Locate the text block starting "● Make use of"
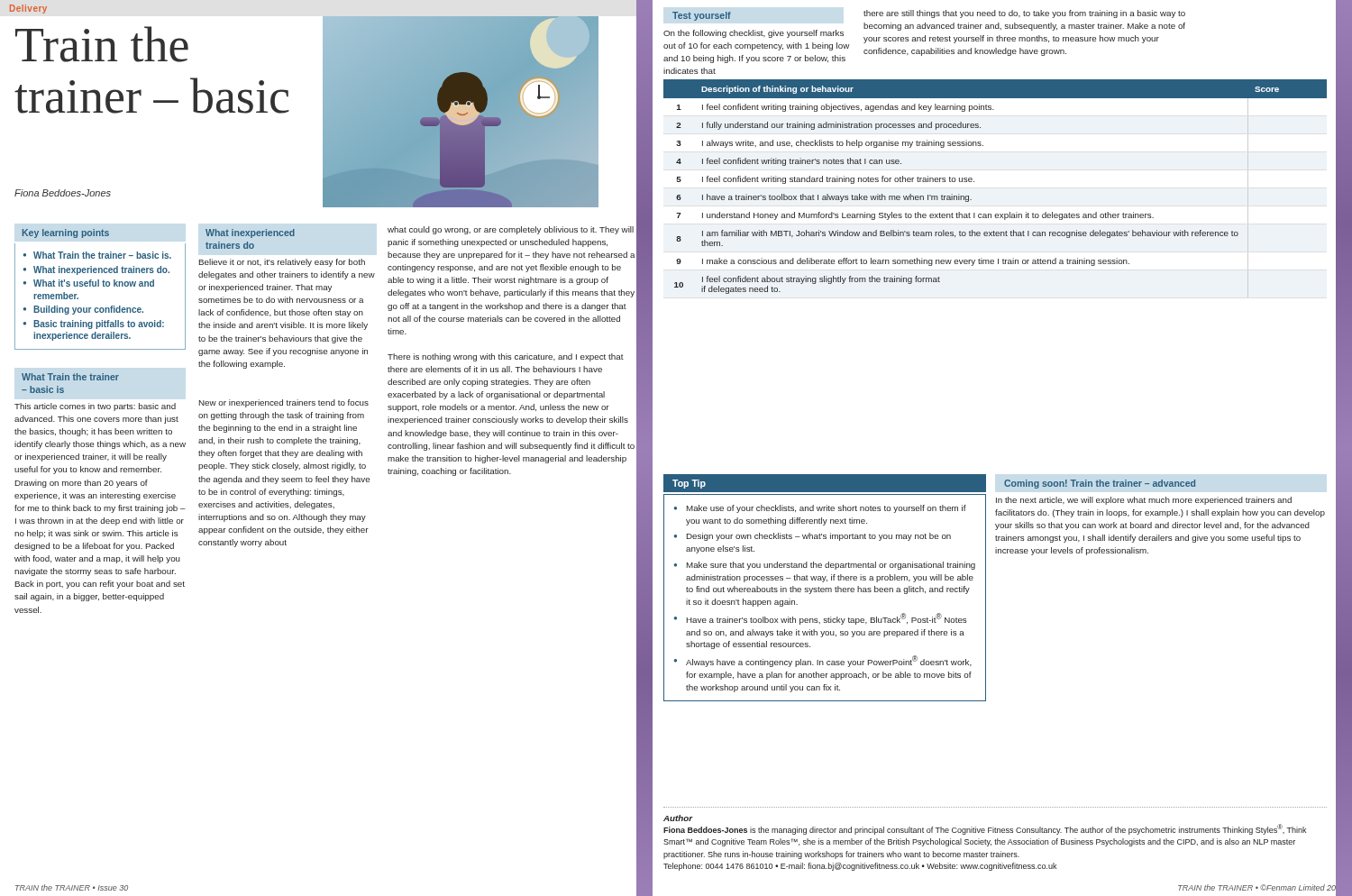The width and height of the screenshot is (1352, 896). 820,514
